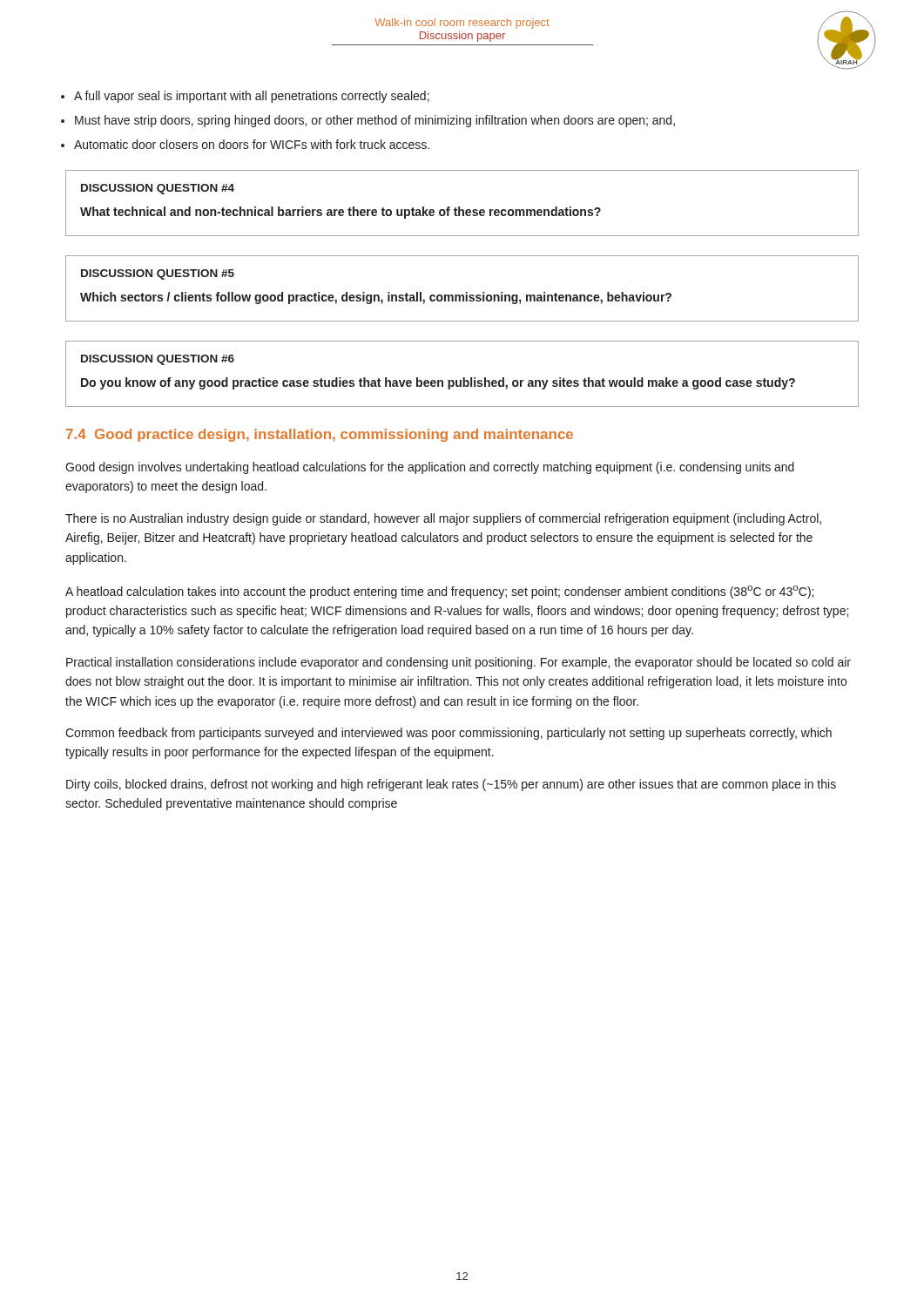Viewport: 924px width, 1307px height.
Task: Locate the table with the text "DISCUSSION QUESTION #4"
Action: pyautogui.click(x=462, y=203)
